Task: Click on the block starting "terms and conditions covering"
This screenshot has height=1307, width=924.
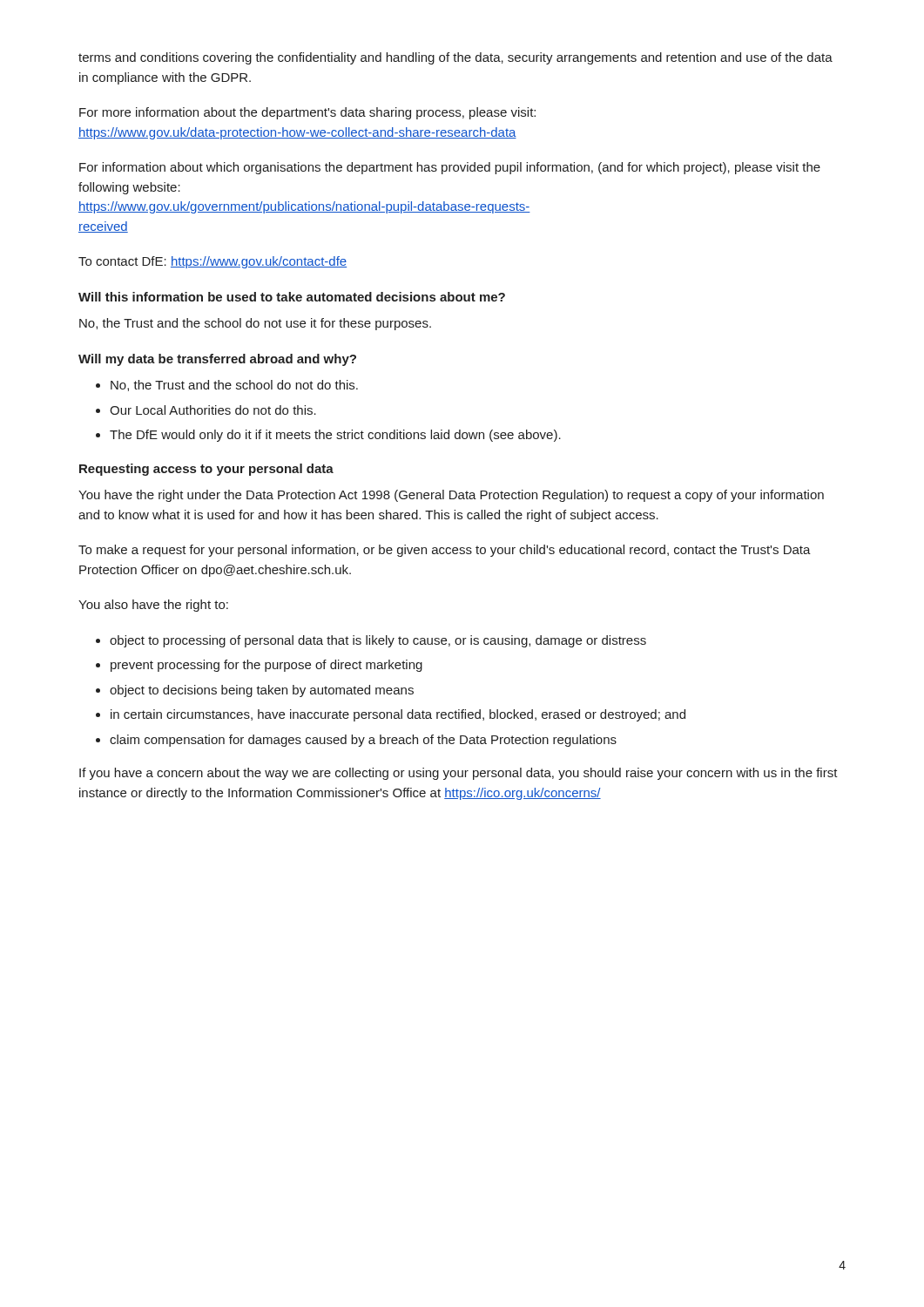Action: (x=462, y=68)
